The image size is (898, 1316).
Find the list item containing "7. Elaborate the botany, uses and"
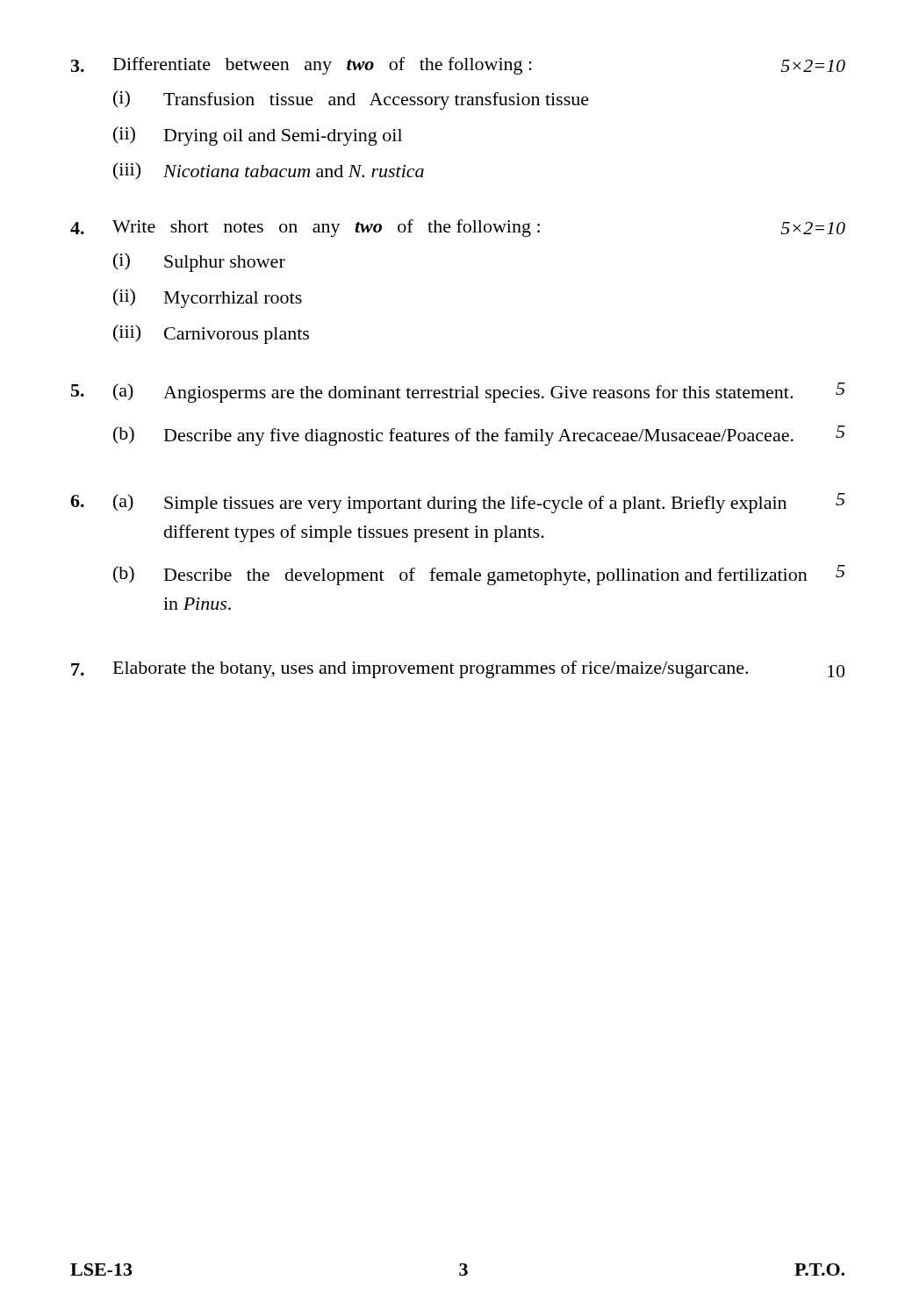[x=458, y=669]
